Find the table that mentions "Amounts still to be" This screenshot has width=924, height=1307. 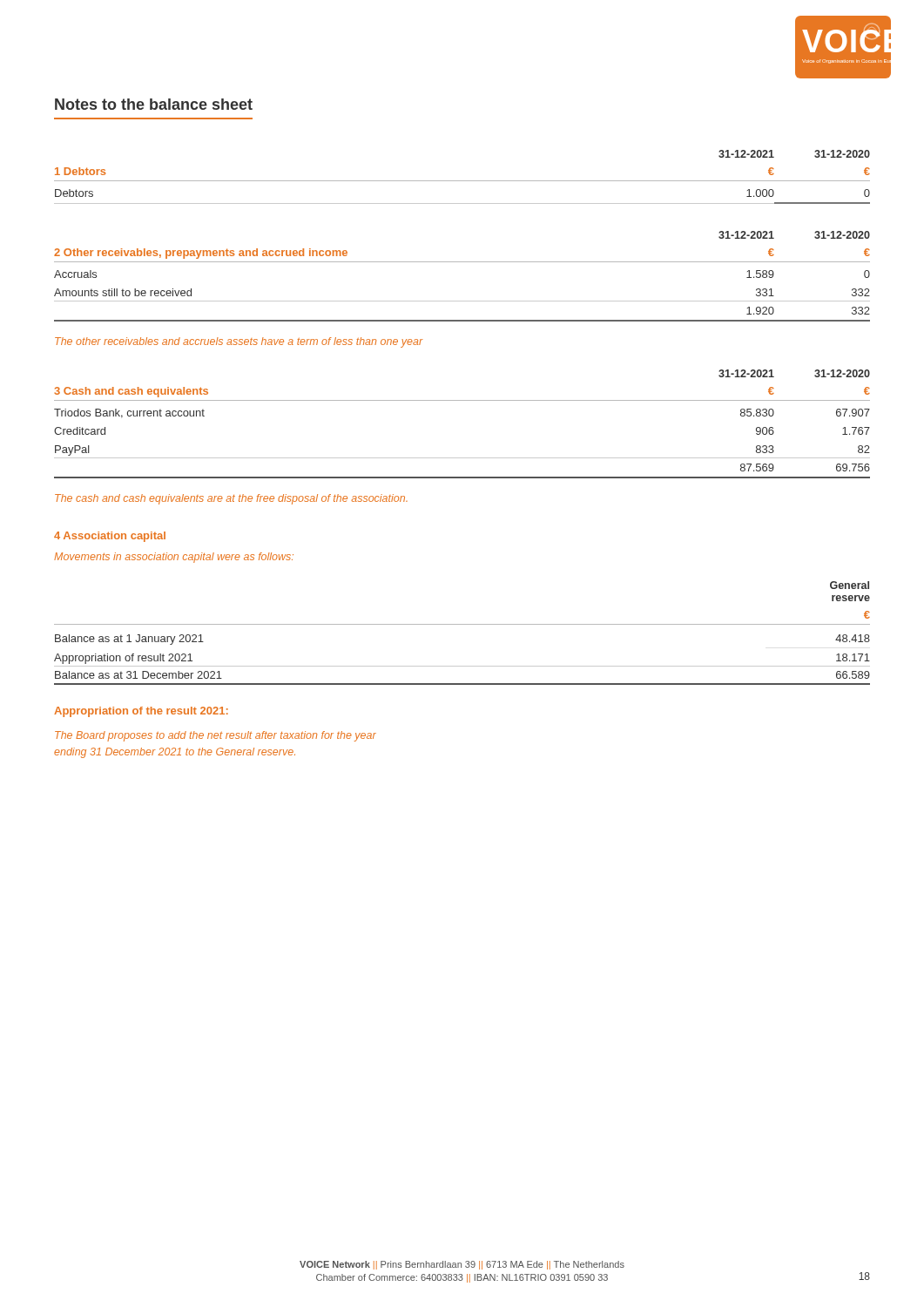point(462,274)
